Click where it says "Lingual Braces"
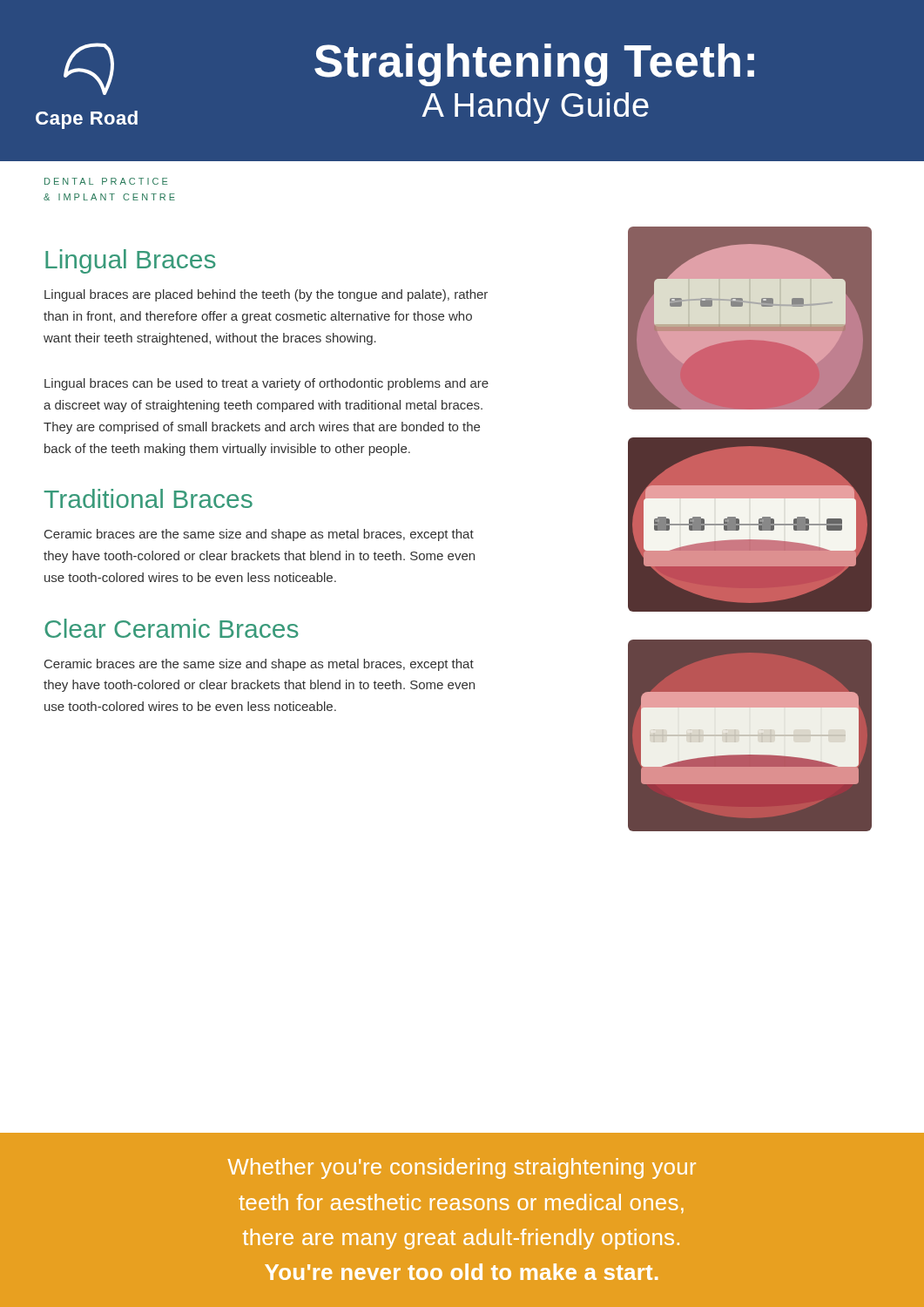 [130, 259]
